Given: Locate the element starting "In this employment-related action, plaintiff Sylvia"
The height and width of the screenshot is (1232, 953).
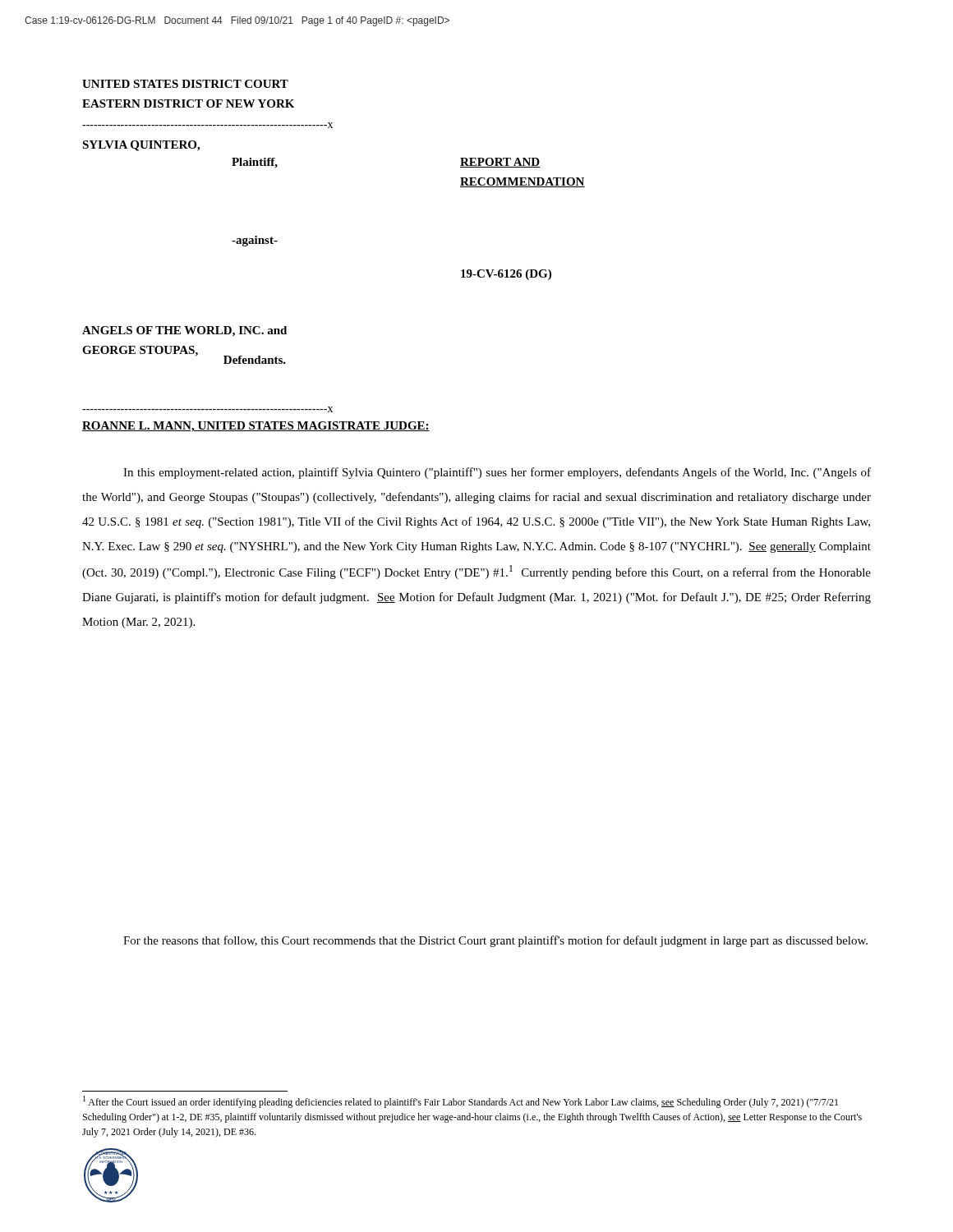Looking at the screenshot, I should click(x=476, y=547).
